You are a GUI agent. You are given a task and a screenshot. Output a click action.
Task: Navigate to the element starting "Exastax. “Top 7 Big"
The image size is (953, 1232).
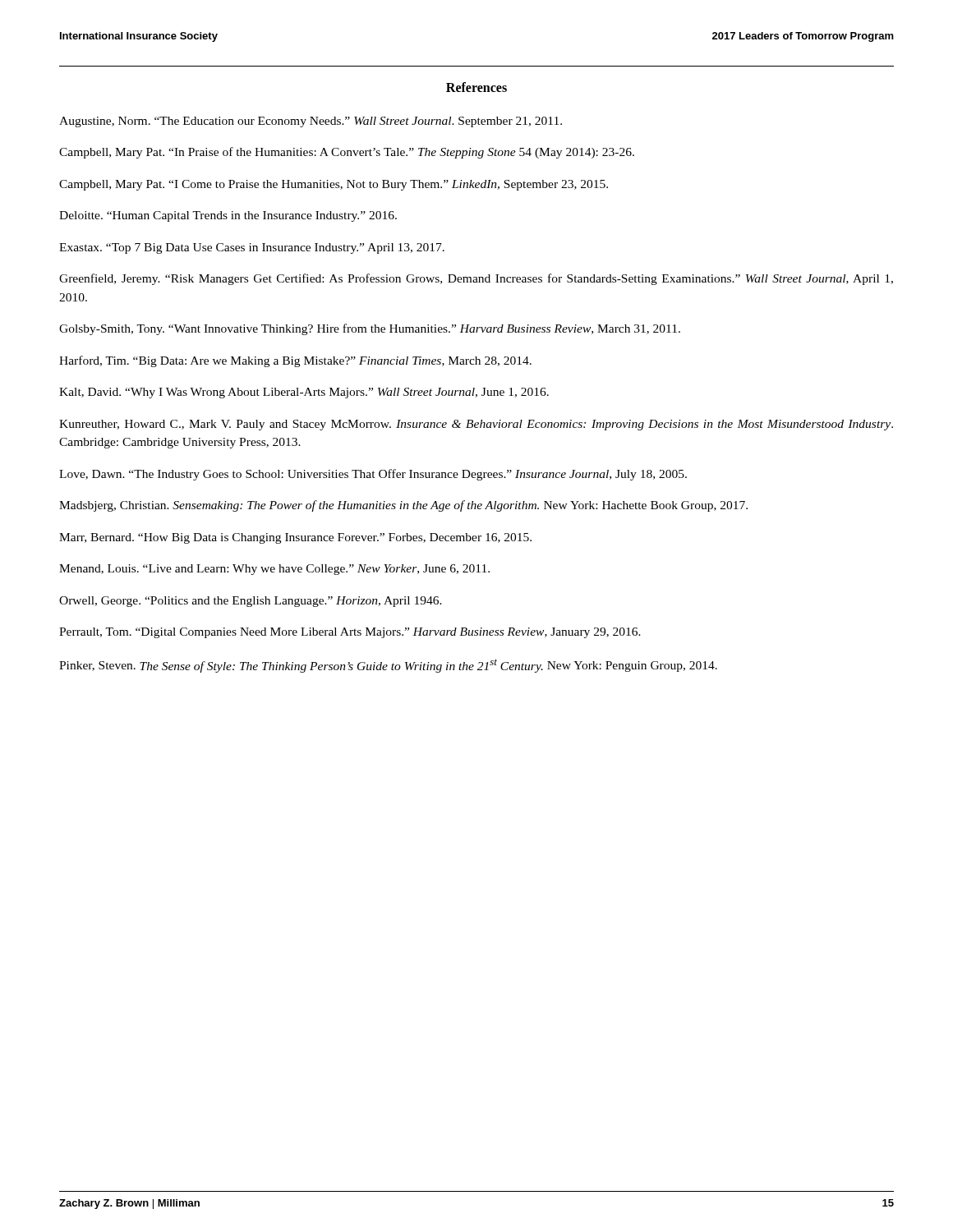click(x=252, y=247)
